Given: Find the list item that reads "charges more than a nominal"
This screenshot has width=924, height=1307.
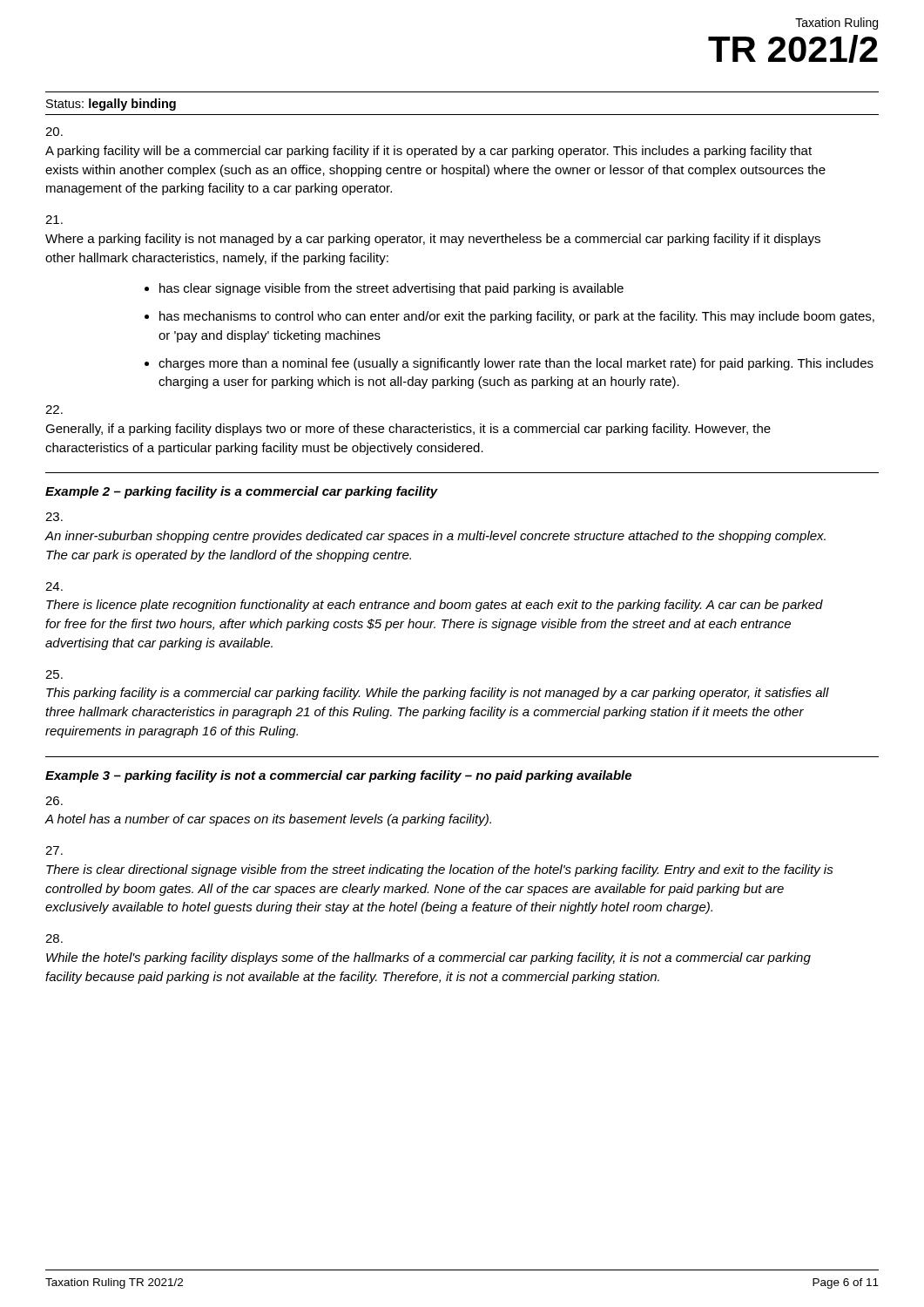Looking at the screenshot, I should [x=516, y=372].
